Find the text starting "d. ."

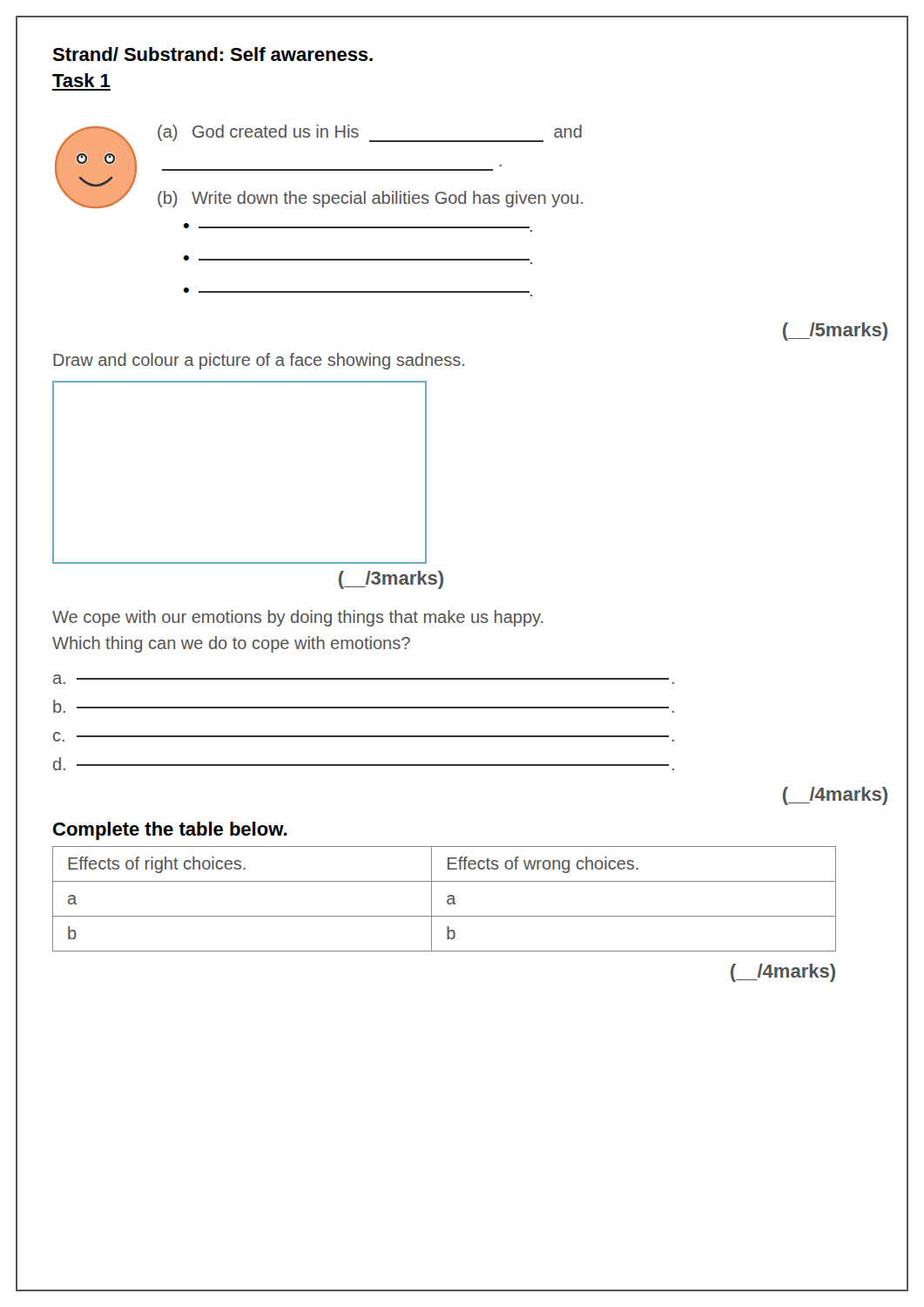point(364,765)
